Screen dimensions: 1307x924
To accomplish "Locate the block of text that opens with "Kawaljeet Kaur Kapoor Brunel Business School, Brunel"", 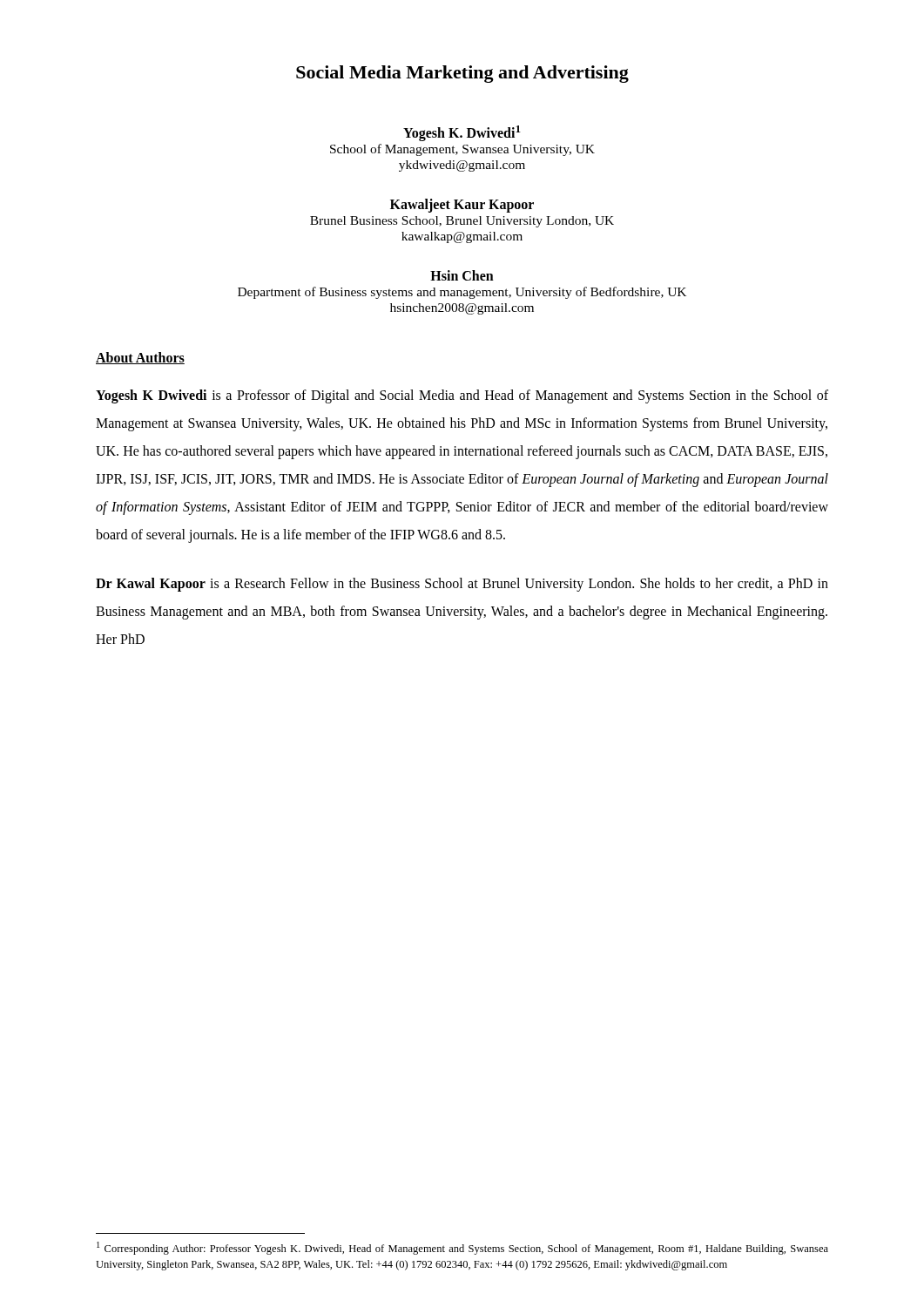I will 462,221.
